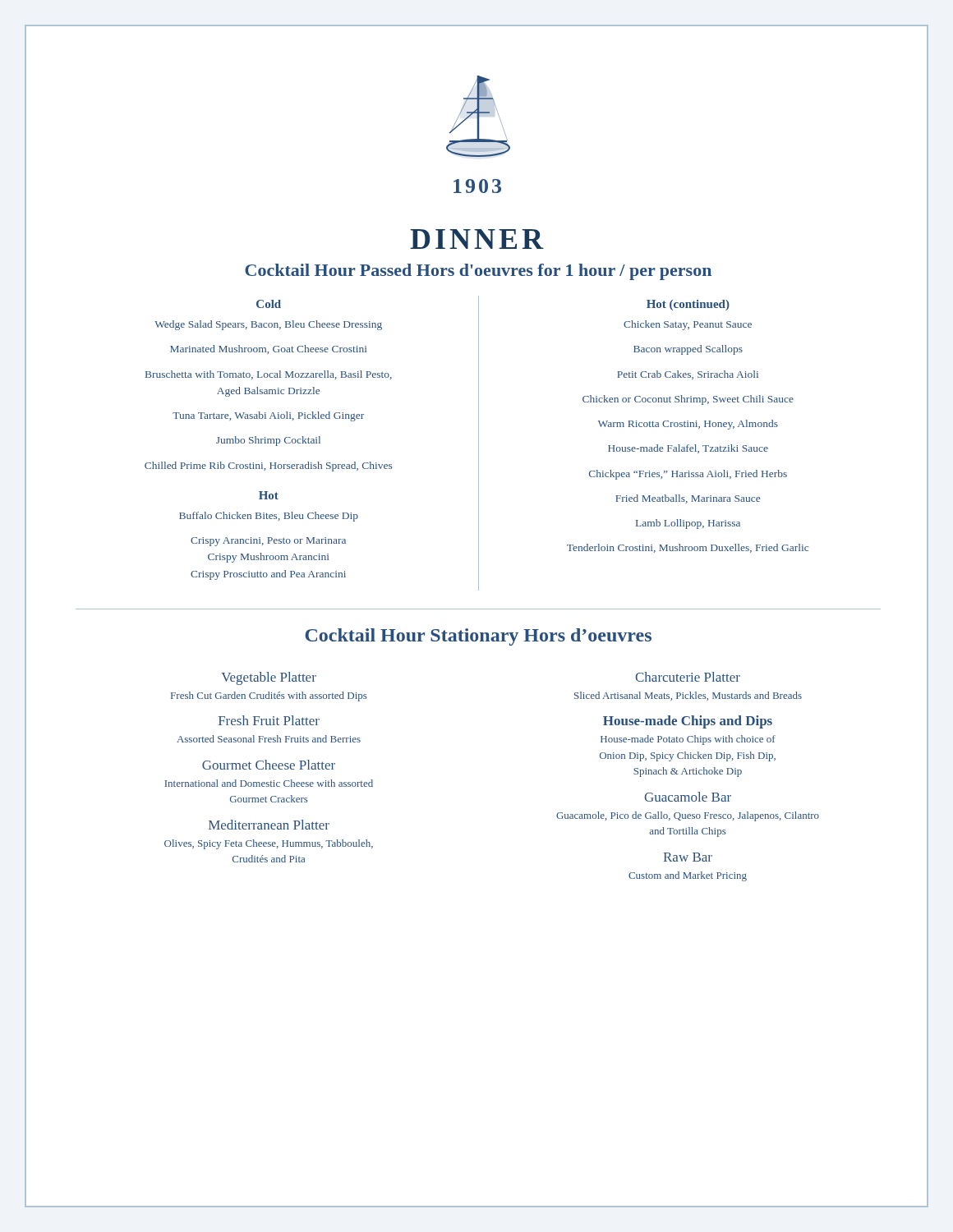
Task: Click on the region starting "Mediterranean Platter Olives, Spicy"
Action: 269,842
